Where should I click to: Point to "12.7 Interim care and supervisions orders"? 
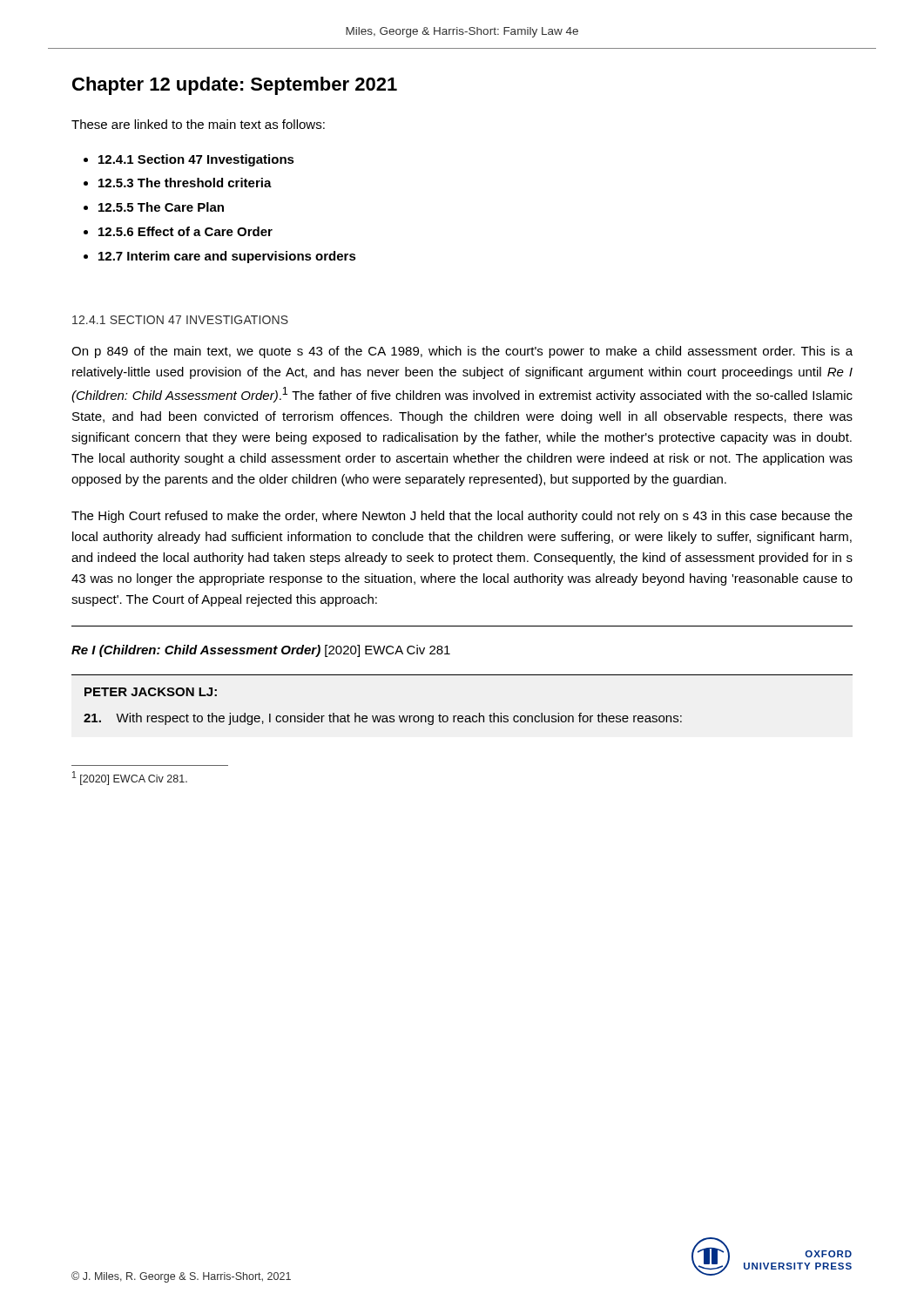point(227,255)
